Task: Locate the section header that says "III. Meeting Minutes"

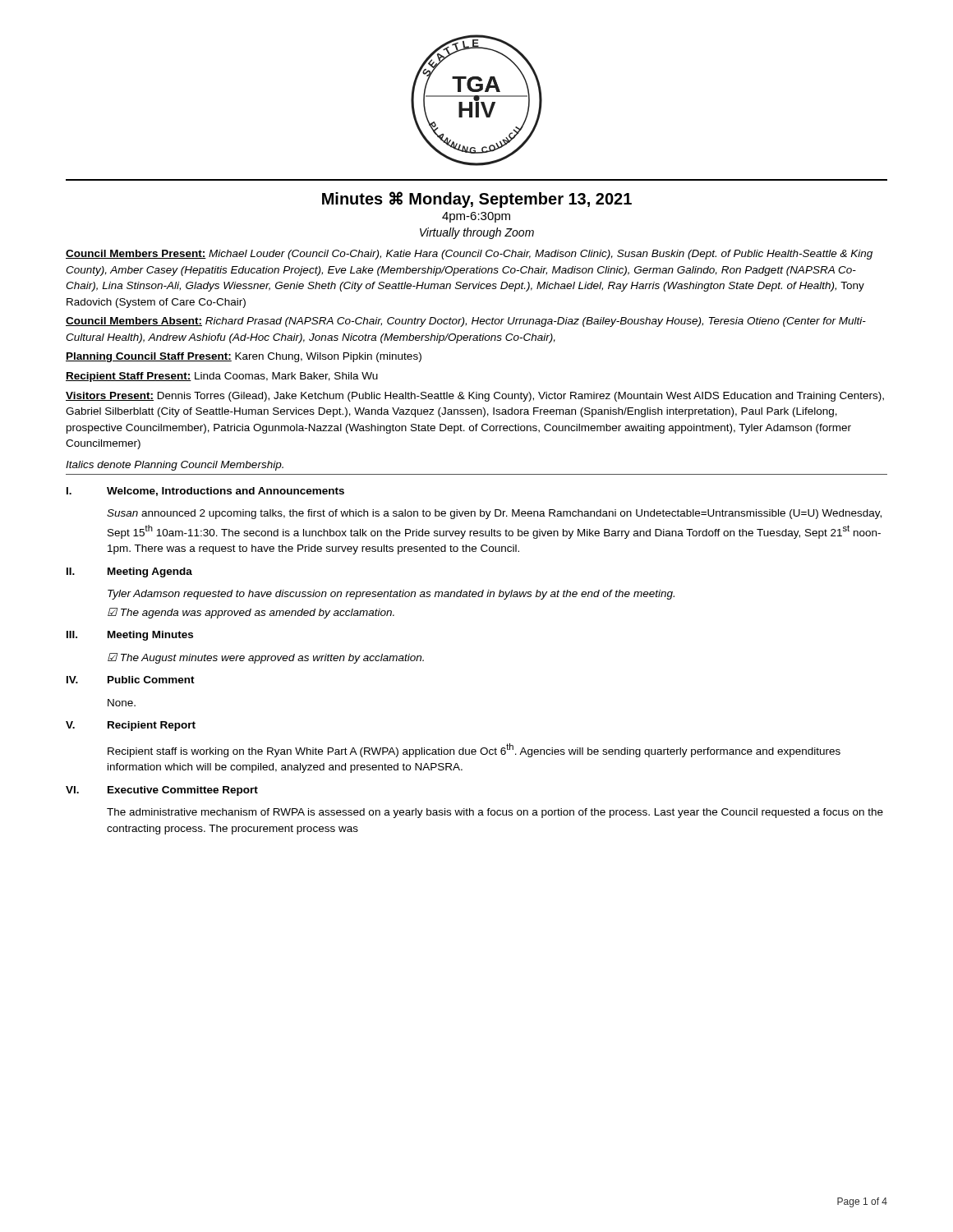Action: pos(130,636)
